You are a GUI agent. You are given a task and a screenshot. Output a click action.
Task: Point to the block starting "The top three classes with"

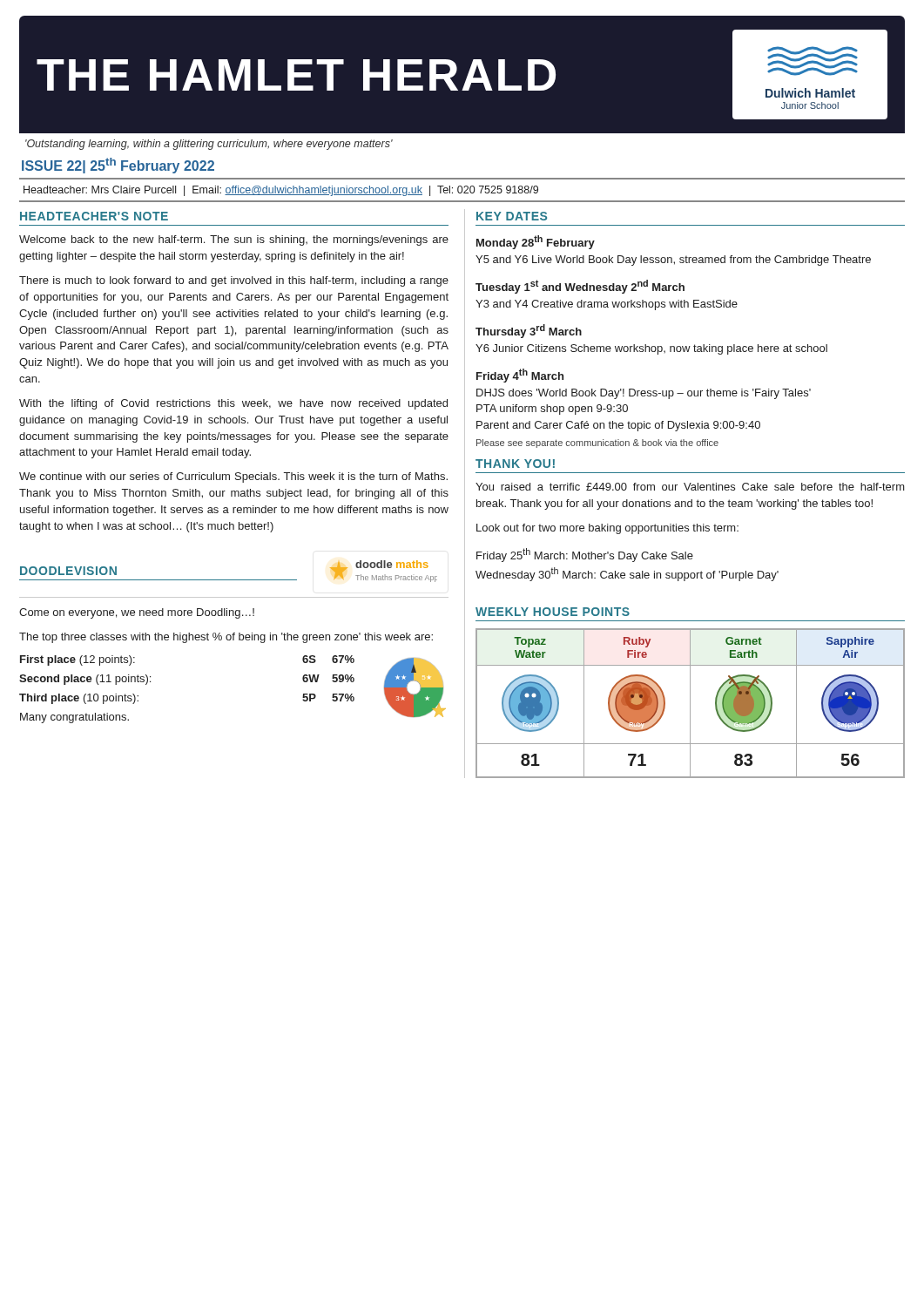point(226,636)
